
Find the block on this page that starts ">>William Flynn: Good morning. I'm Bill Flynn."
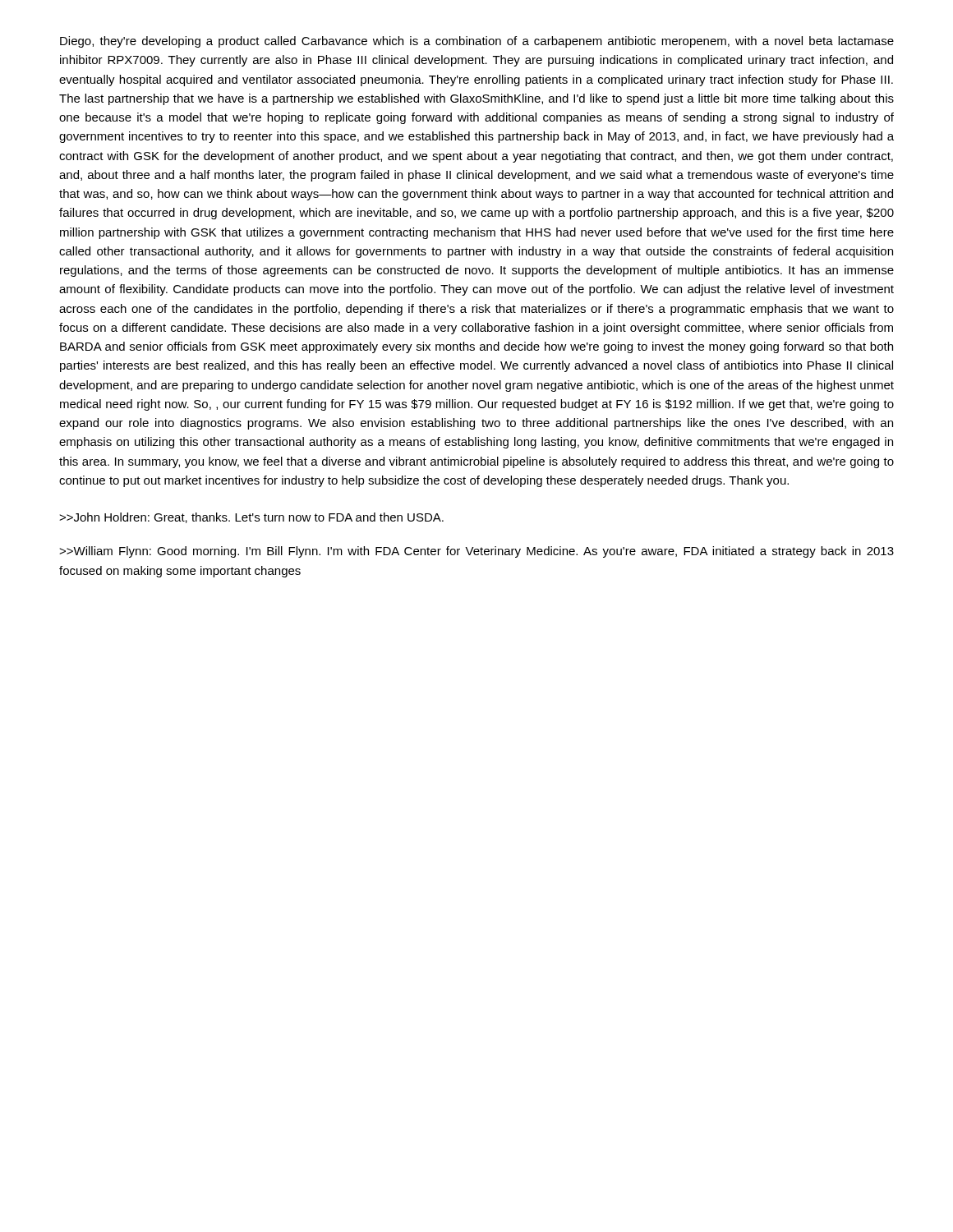coord(476,560)
